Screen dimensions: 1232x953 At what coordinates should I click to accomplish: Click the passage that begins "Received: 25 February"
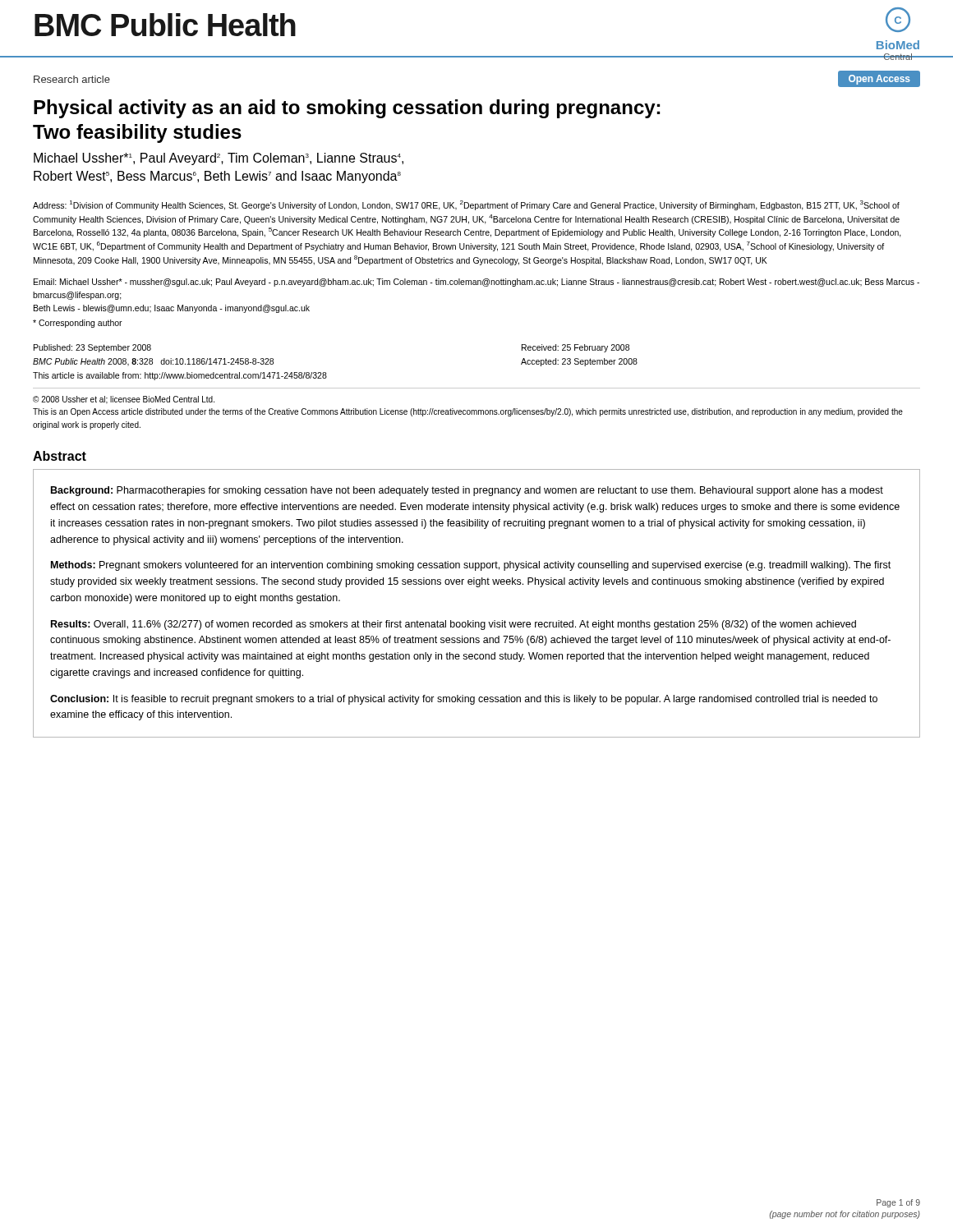(x=579, y=355)
